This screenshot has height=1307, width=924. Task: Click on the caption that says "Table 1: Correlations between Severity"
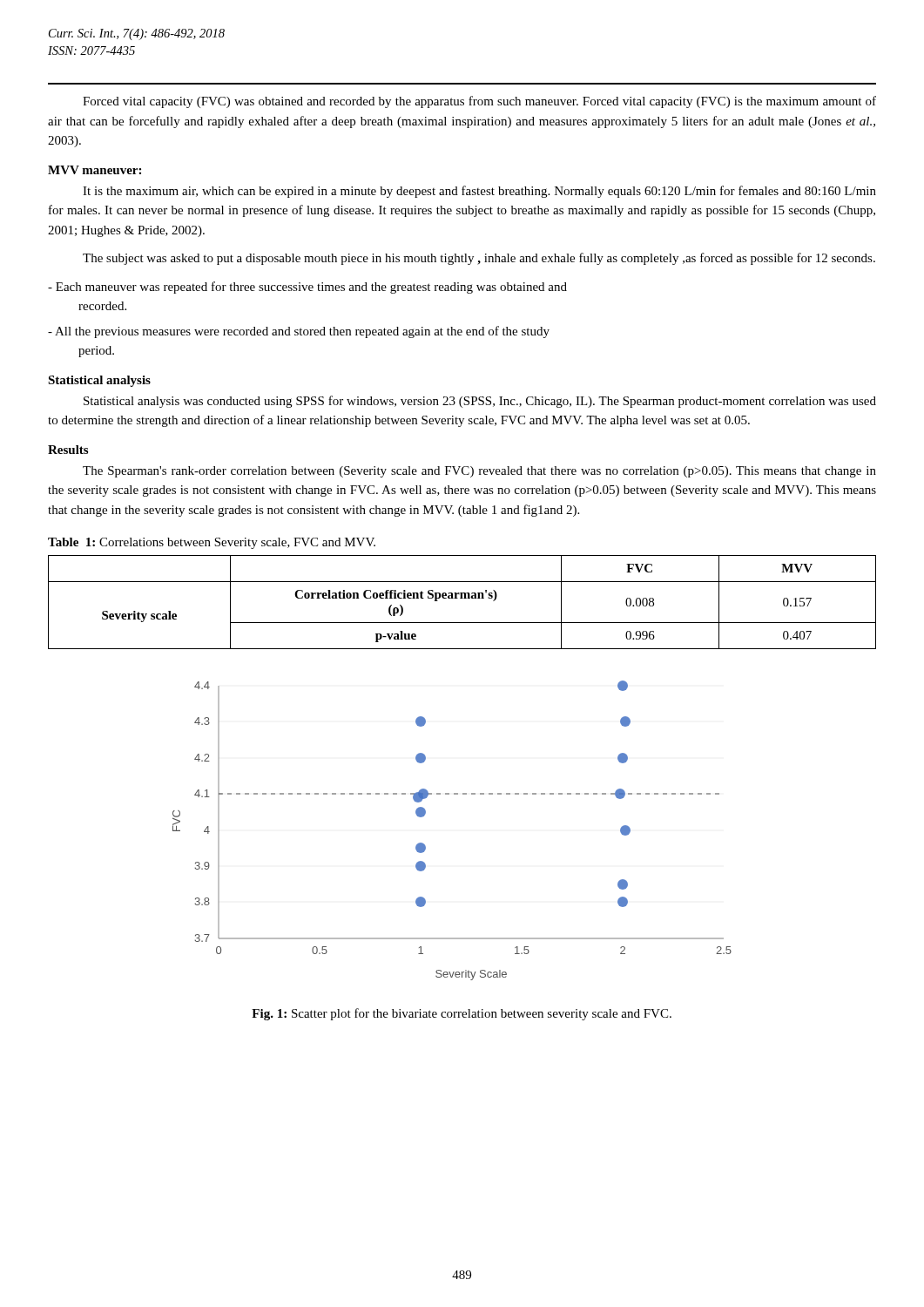pos(212,543)
